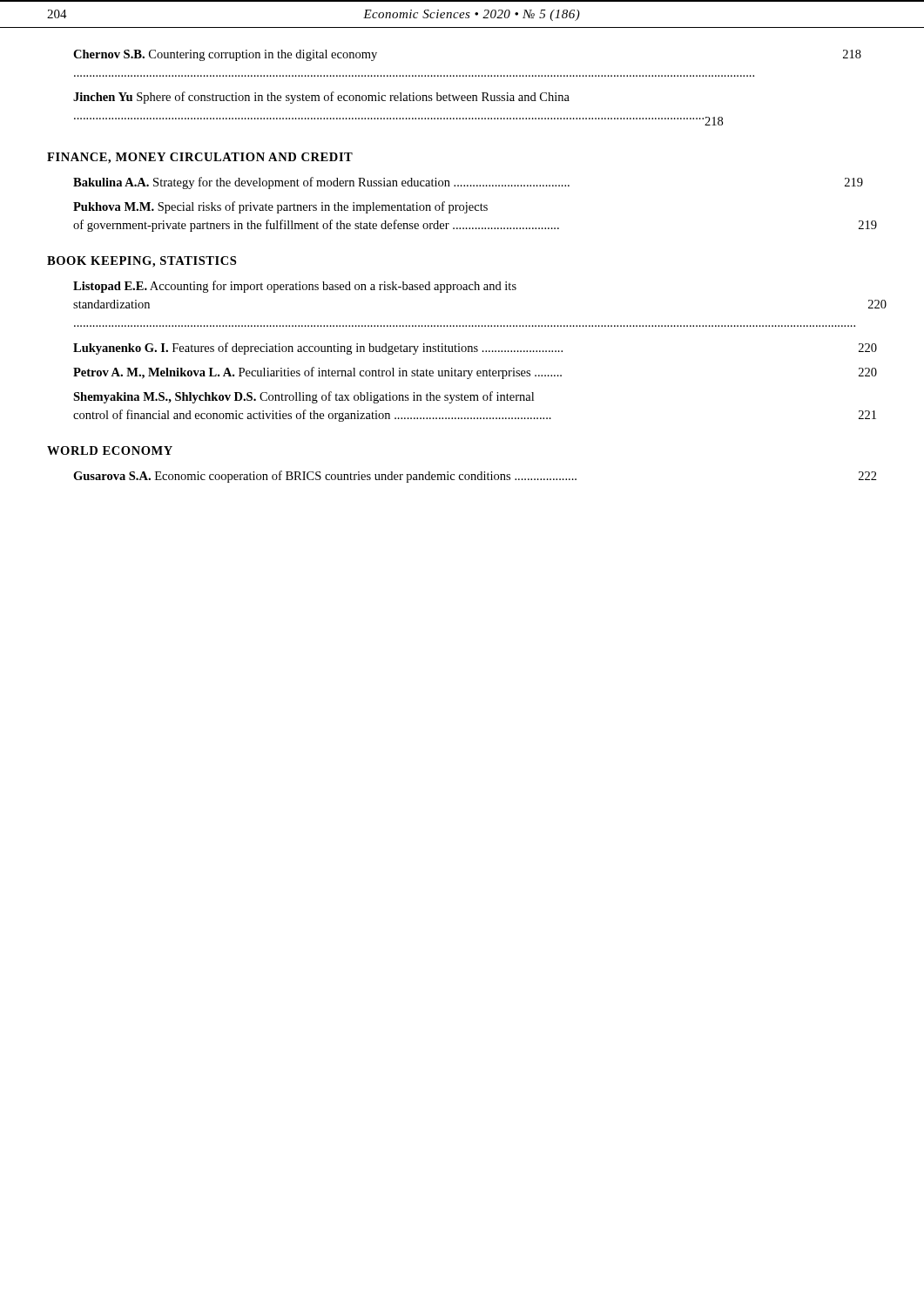Locate the list item with the text "Bakulina A.A. Strategy for the development of"

point(475,183)
